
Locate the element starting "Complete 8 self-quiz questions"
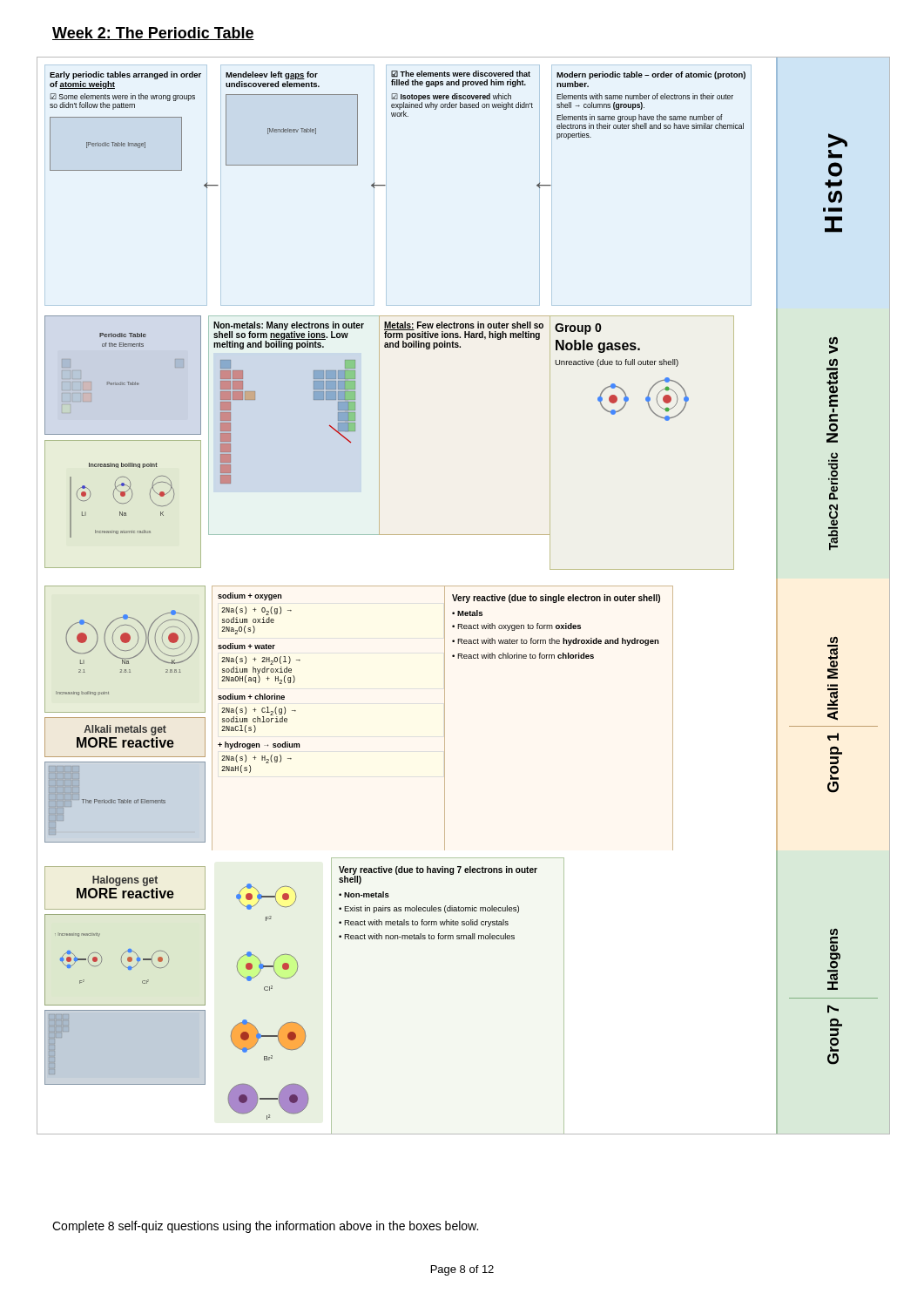click(x=266, y=1226)
